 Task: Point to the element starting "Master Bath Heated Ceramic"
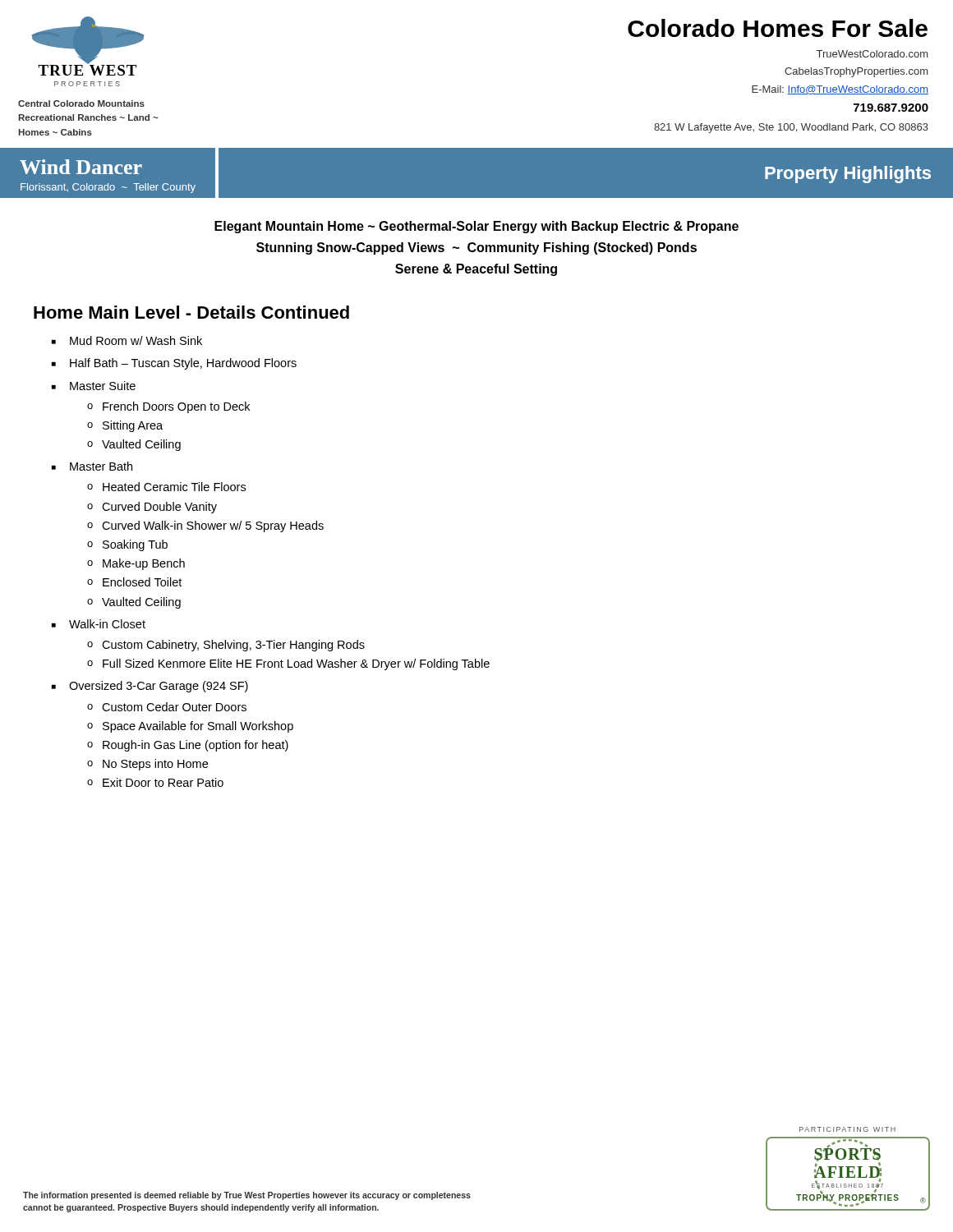pos(101,466)
